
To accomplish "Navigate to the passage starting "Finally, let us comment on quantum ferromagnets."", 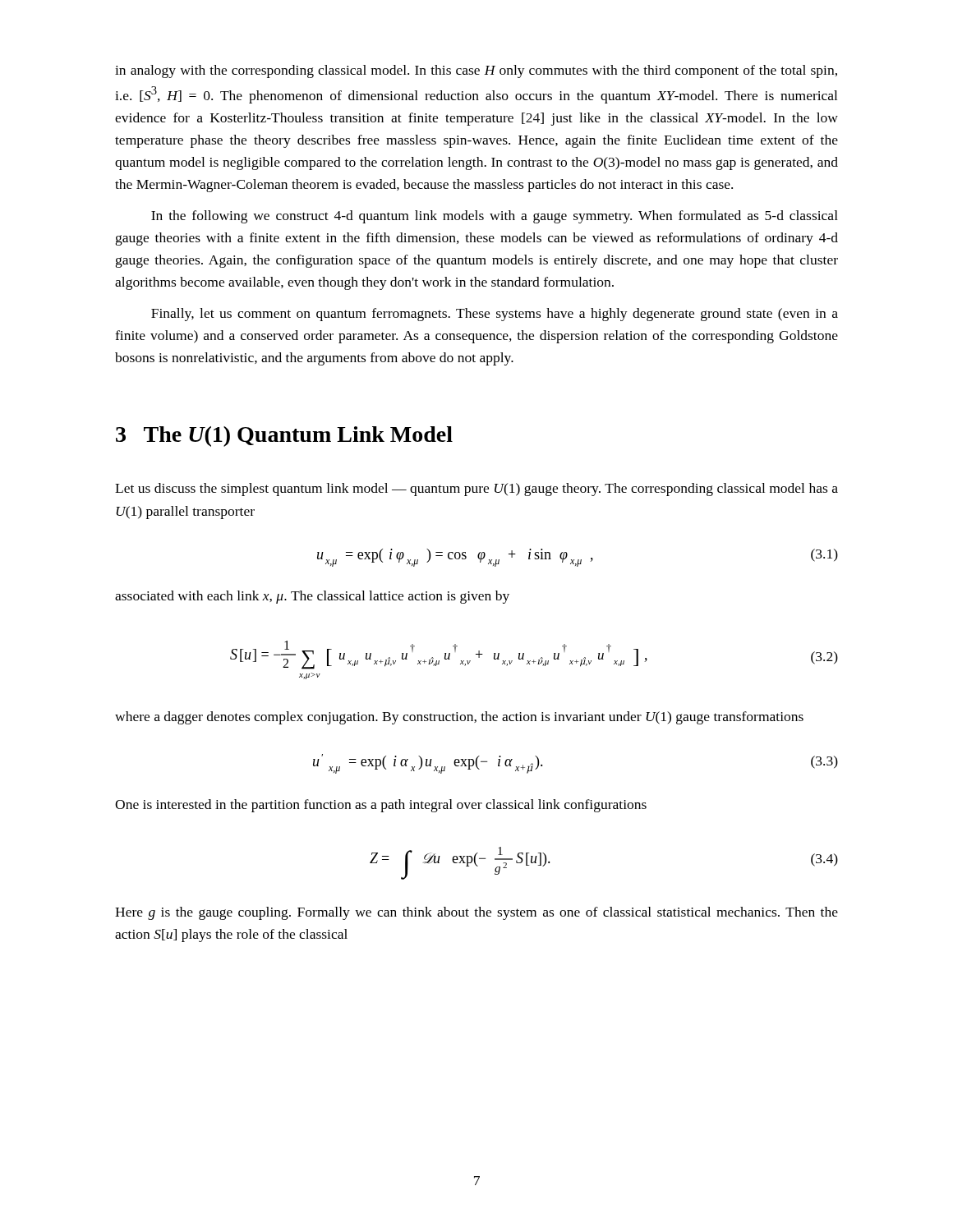I will (x=476, y=336).
